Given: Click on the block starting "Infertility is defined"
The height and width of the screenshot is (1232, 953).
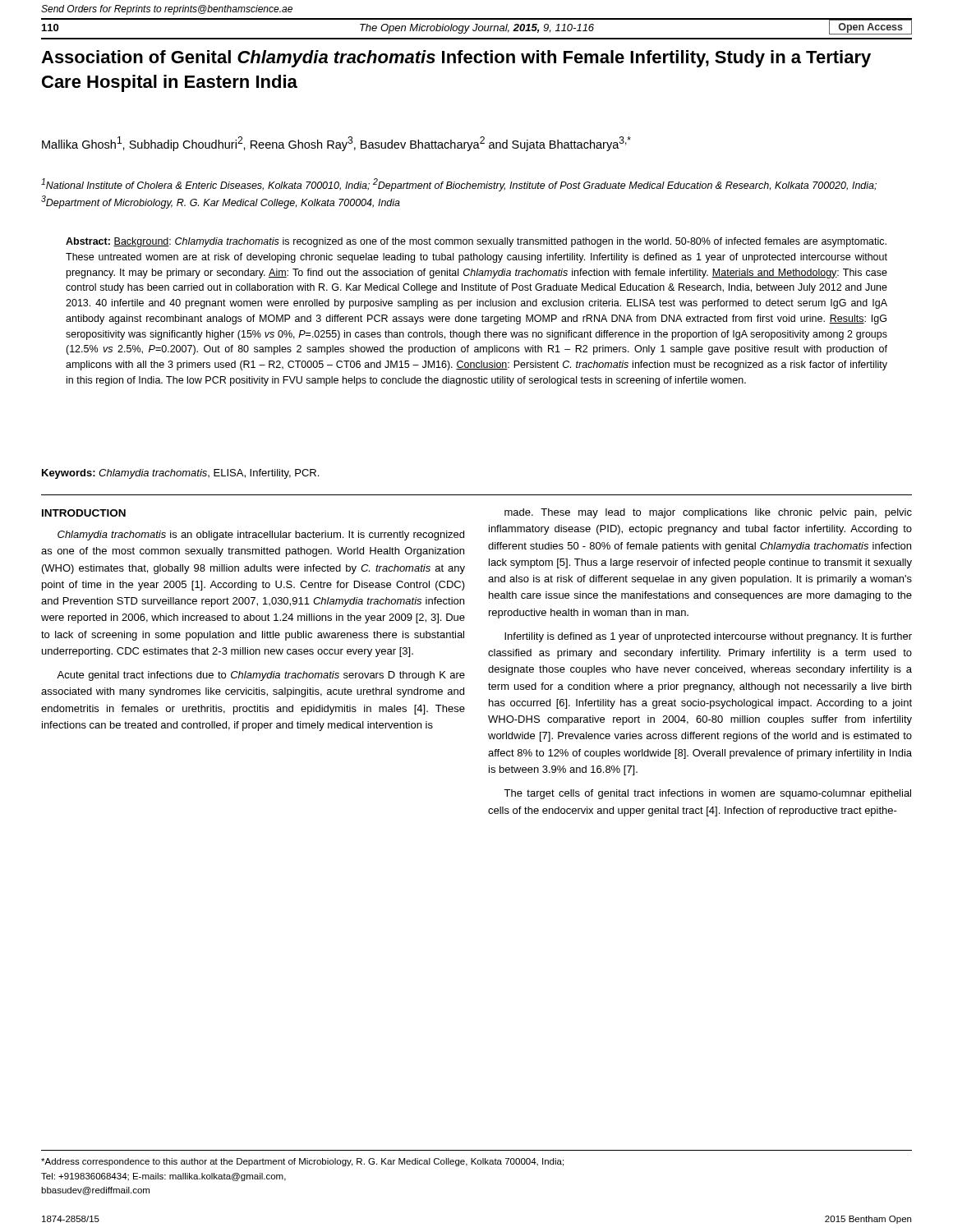Looking at the screenshot, I should 700,703.
